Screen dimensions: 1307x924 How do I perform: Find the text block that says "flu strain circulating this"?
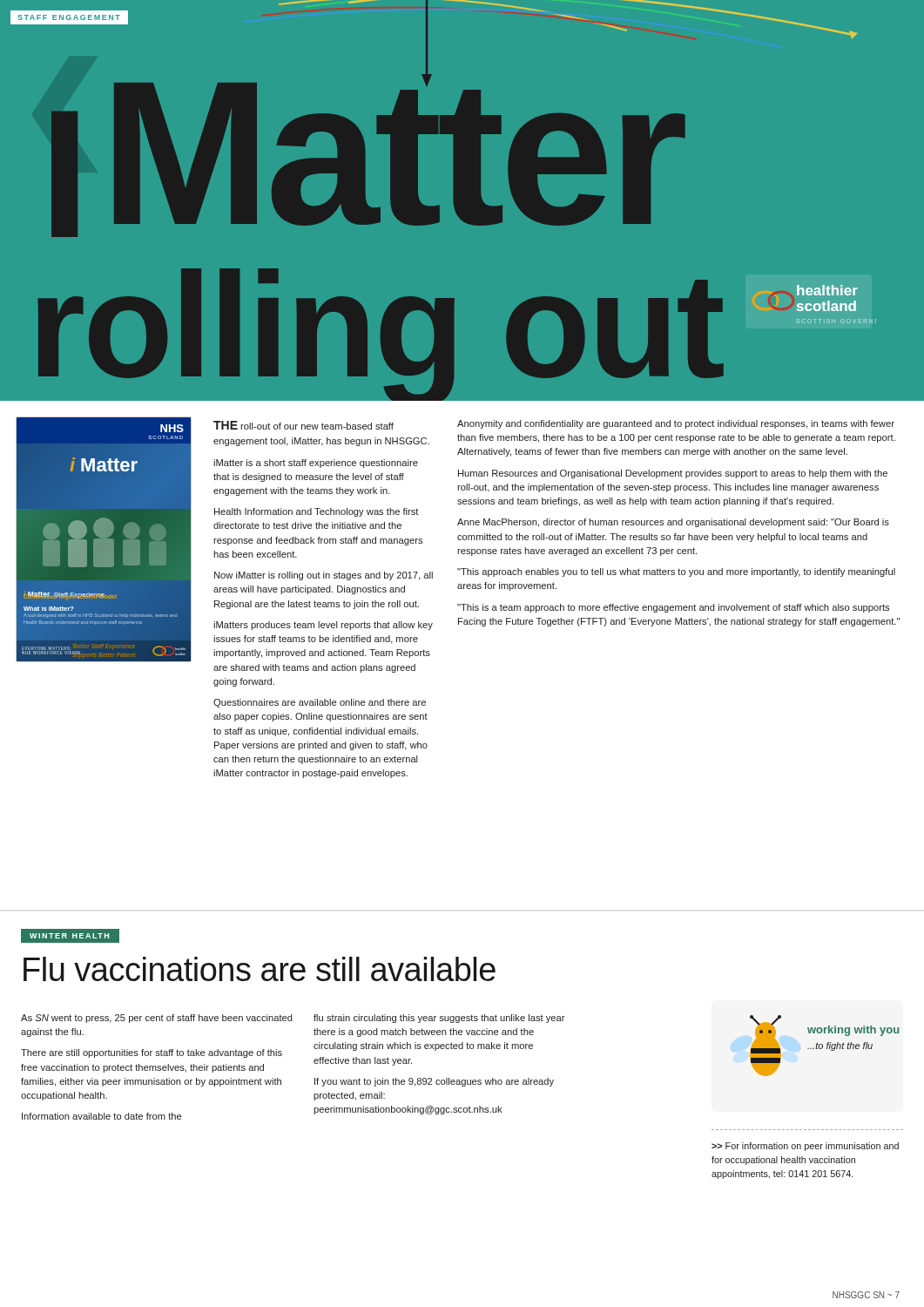point(439,1019)
